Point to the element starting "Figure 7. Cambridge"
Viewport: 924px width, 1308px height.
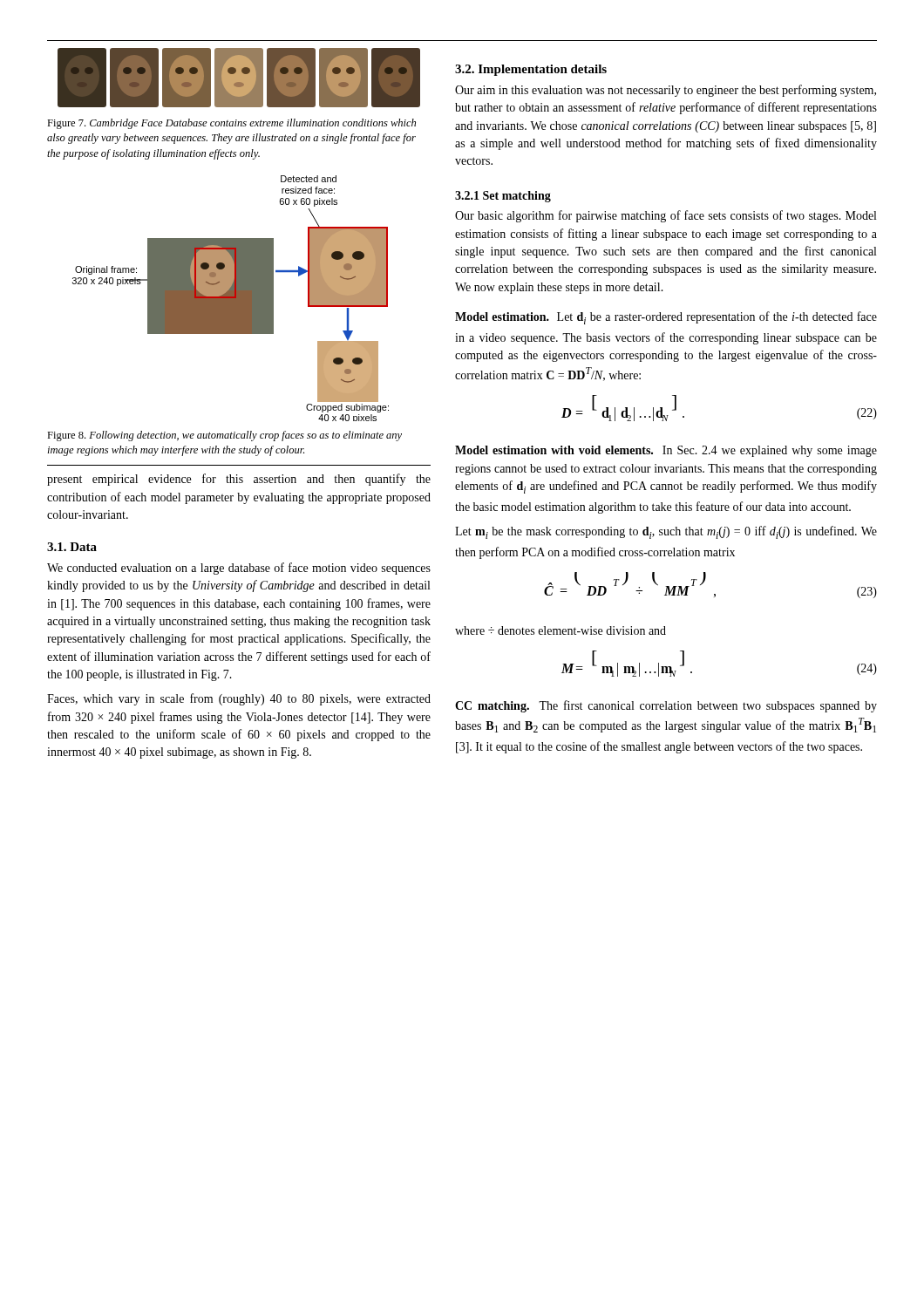(232, 138)
